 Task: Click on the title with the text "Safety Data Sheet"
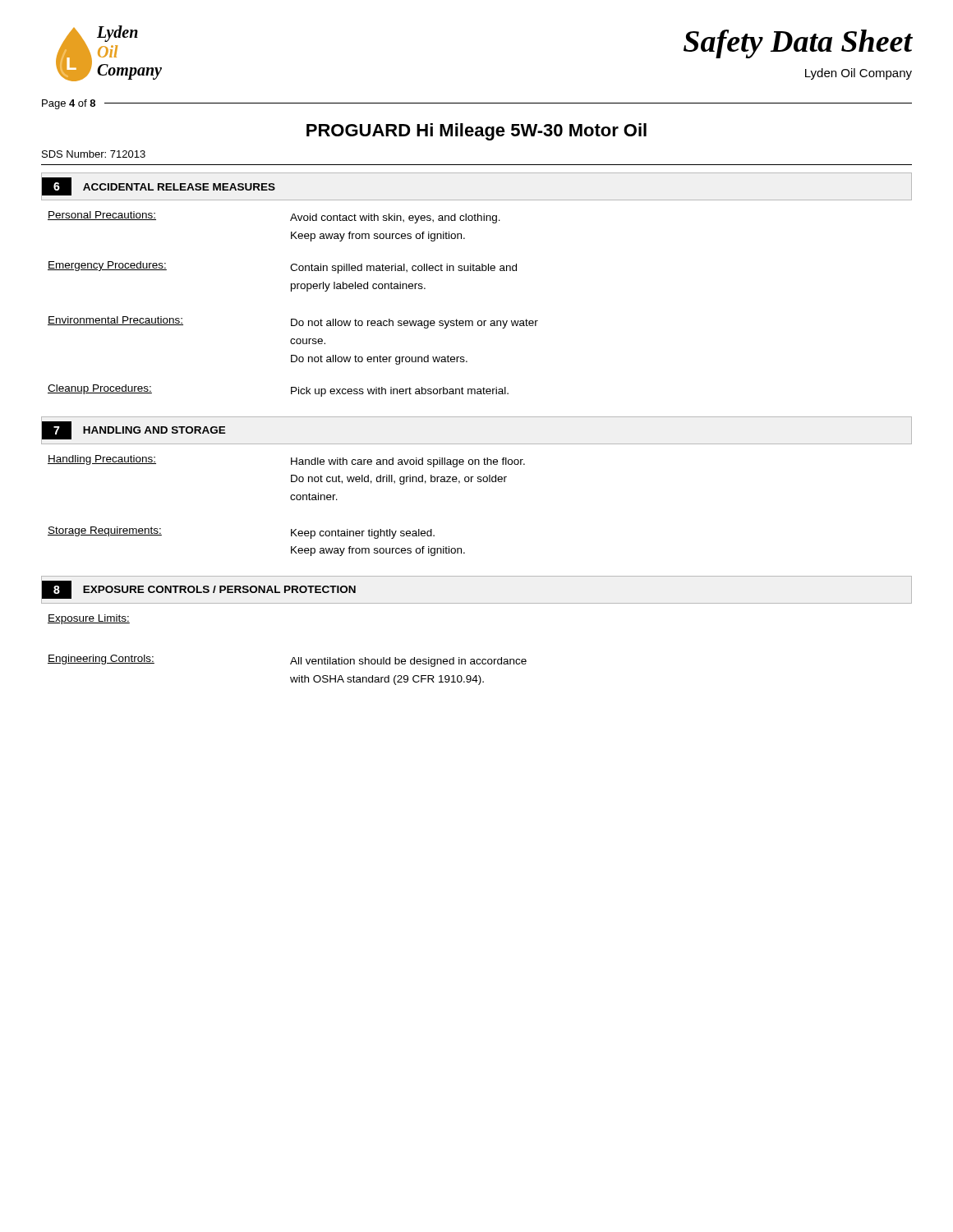[797, 41]
